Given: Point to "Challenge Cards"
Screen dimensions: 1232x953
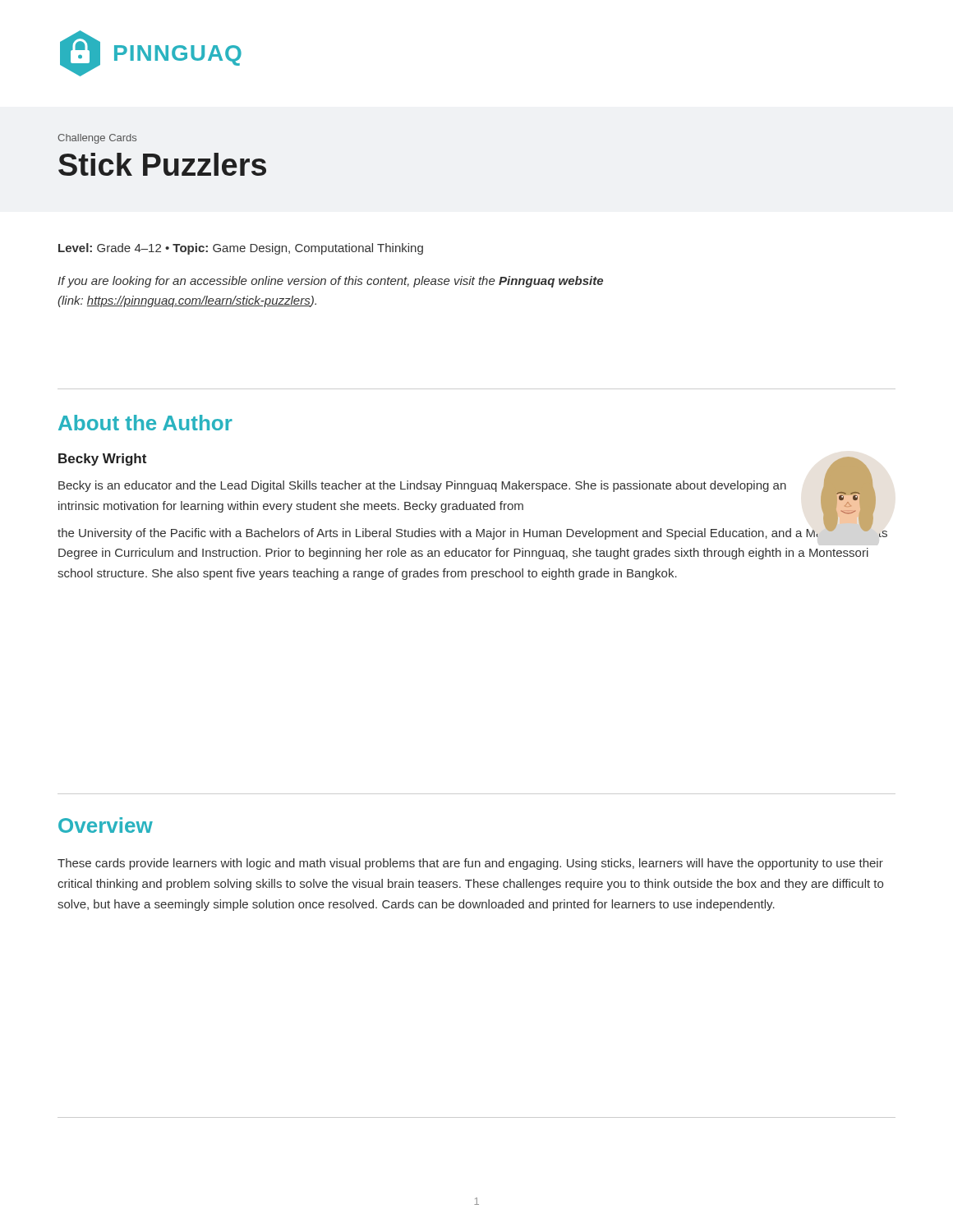Looking at the screenshot, I should tap(97, 138).
